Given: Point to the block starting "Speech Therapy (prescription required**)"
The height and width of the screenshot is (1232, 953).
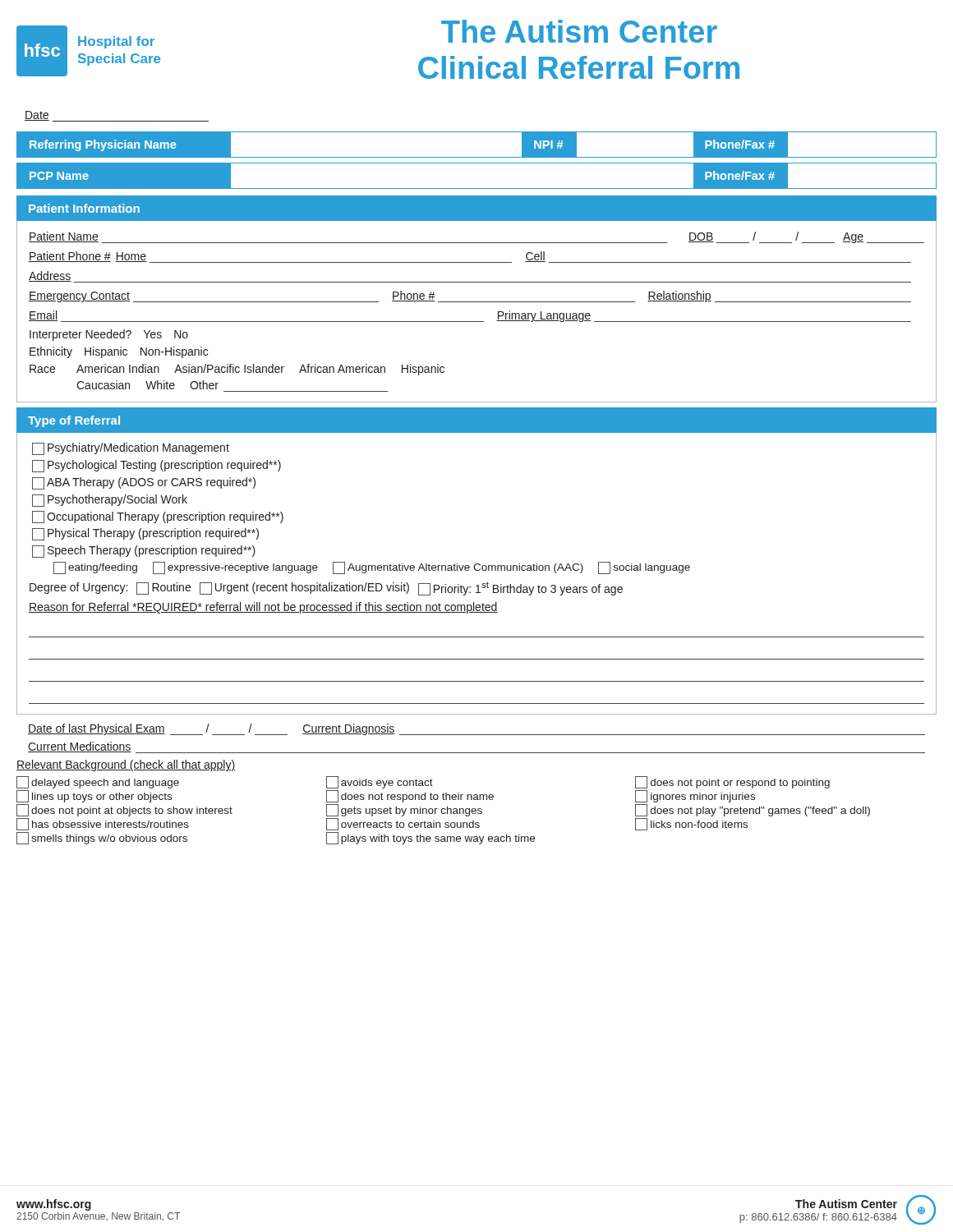Looking at the screenshot, I should [x=144, y=551].
